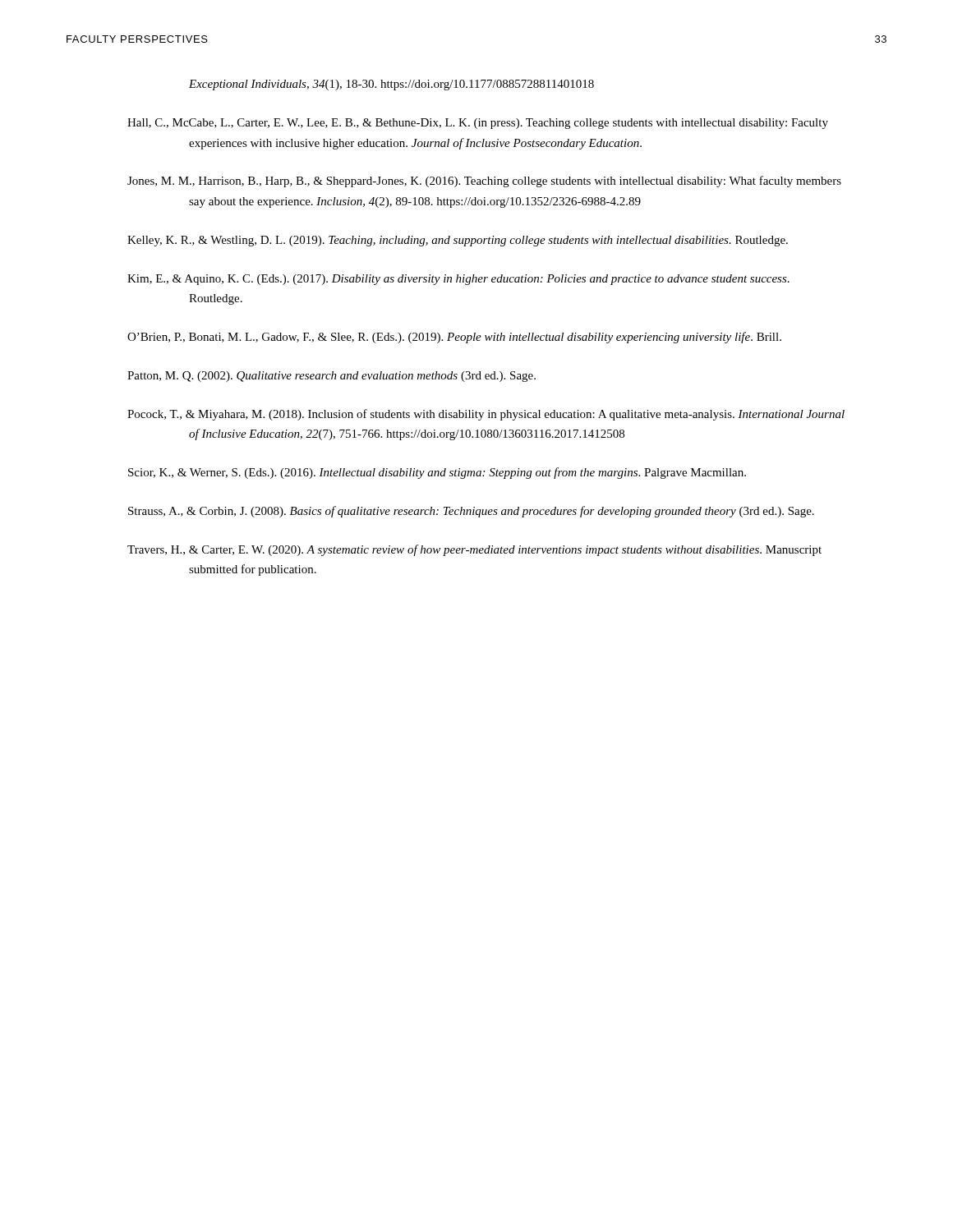Find the element starting "Kim, E., & Aquino, K."
This screenshot has width=953, height=1232.
(487, 289)
